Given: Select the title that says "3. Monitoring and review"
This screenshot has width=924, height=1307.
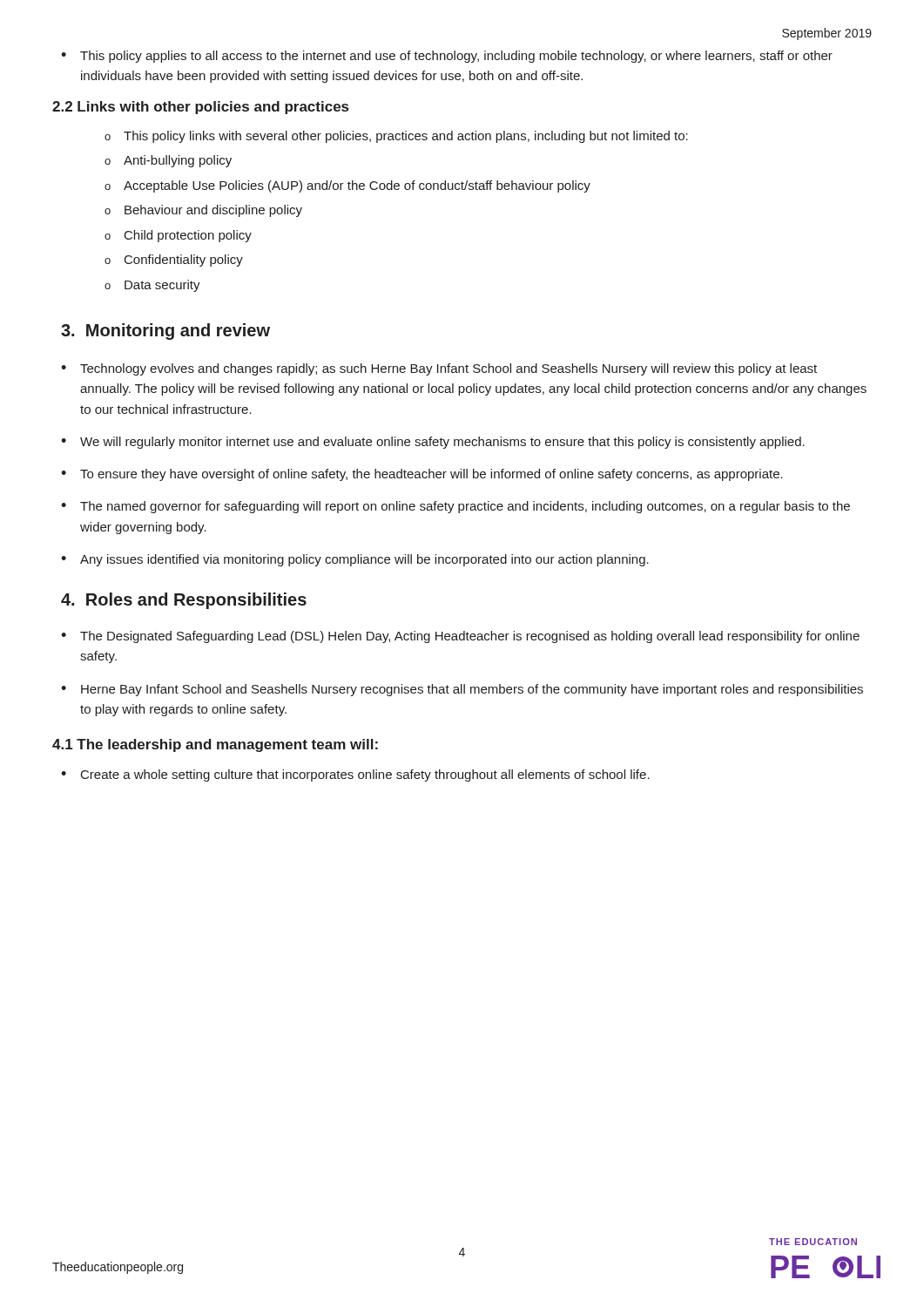Looking at the screenshot, I should [165, 330].
